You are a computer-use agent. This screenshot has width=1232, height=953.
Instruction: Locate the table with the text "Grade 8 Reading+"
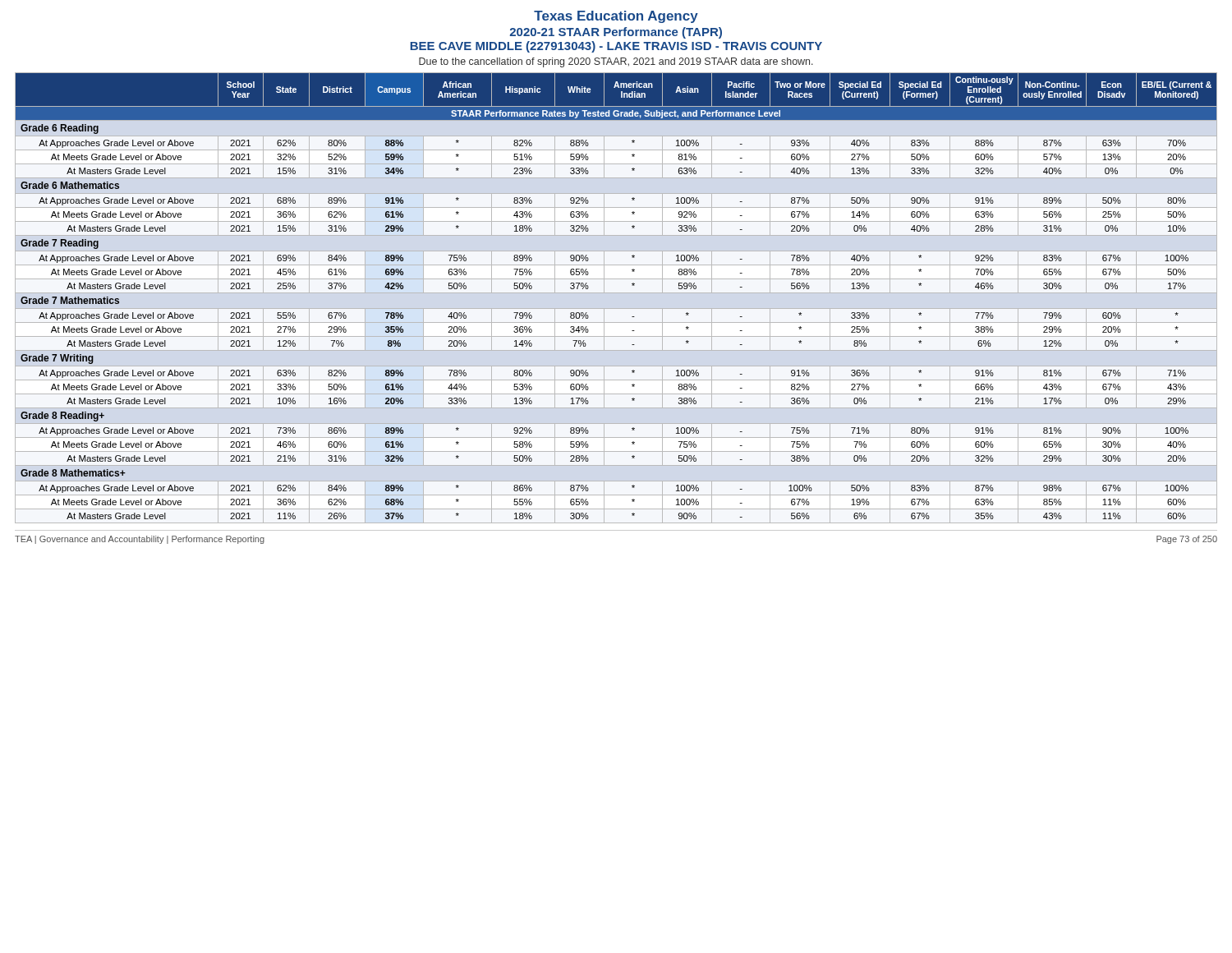(616, 298)
